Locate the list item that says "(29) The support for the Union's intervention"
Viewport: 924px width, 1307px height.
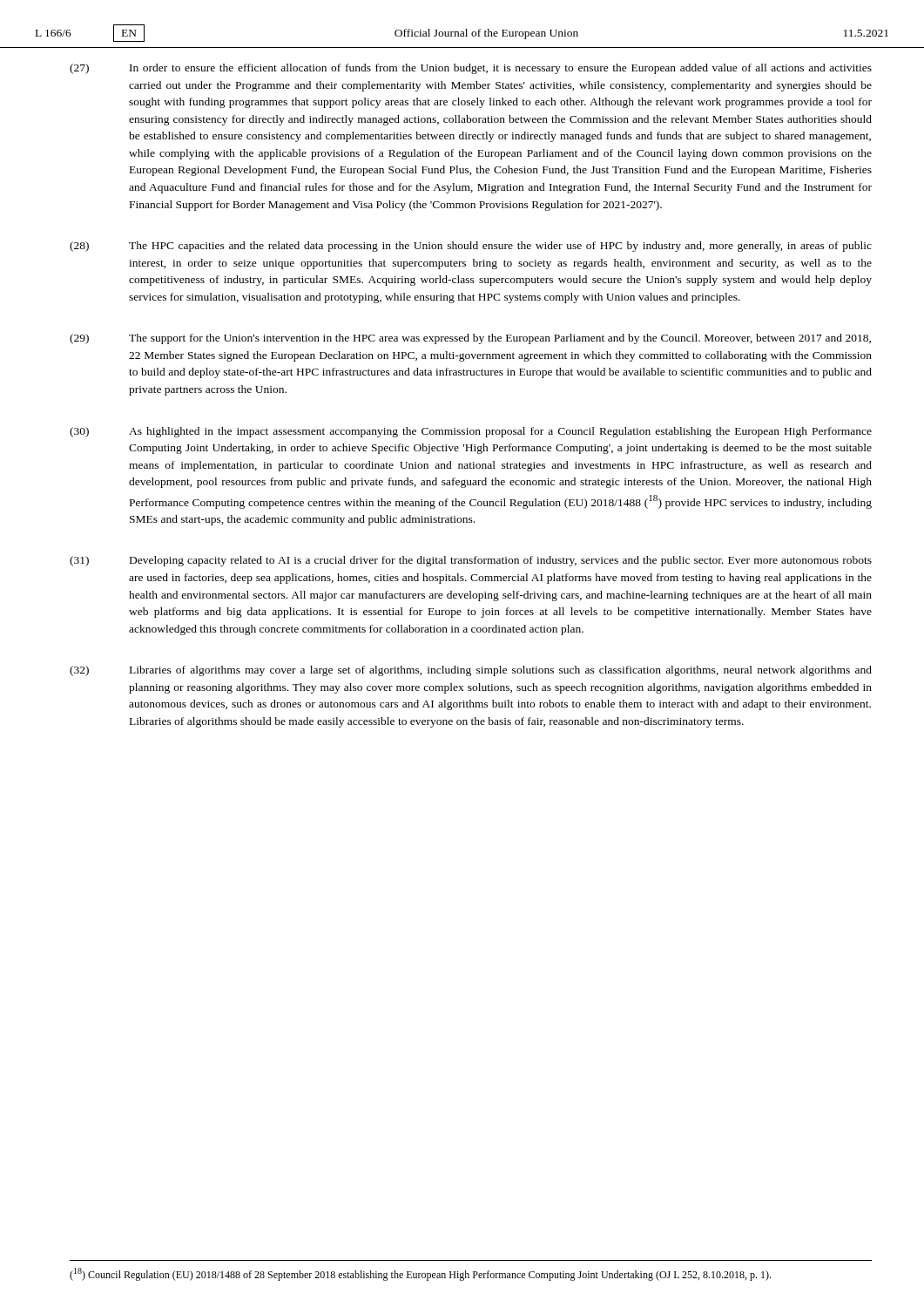pyautogui.click(x=471, y=364)
